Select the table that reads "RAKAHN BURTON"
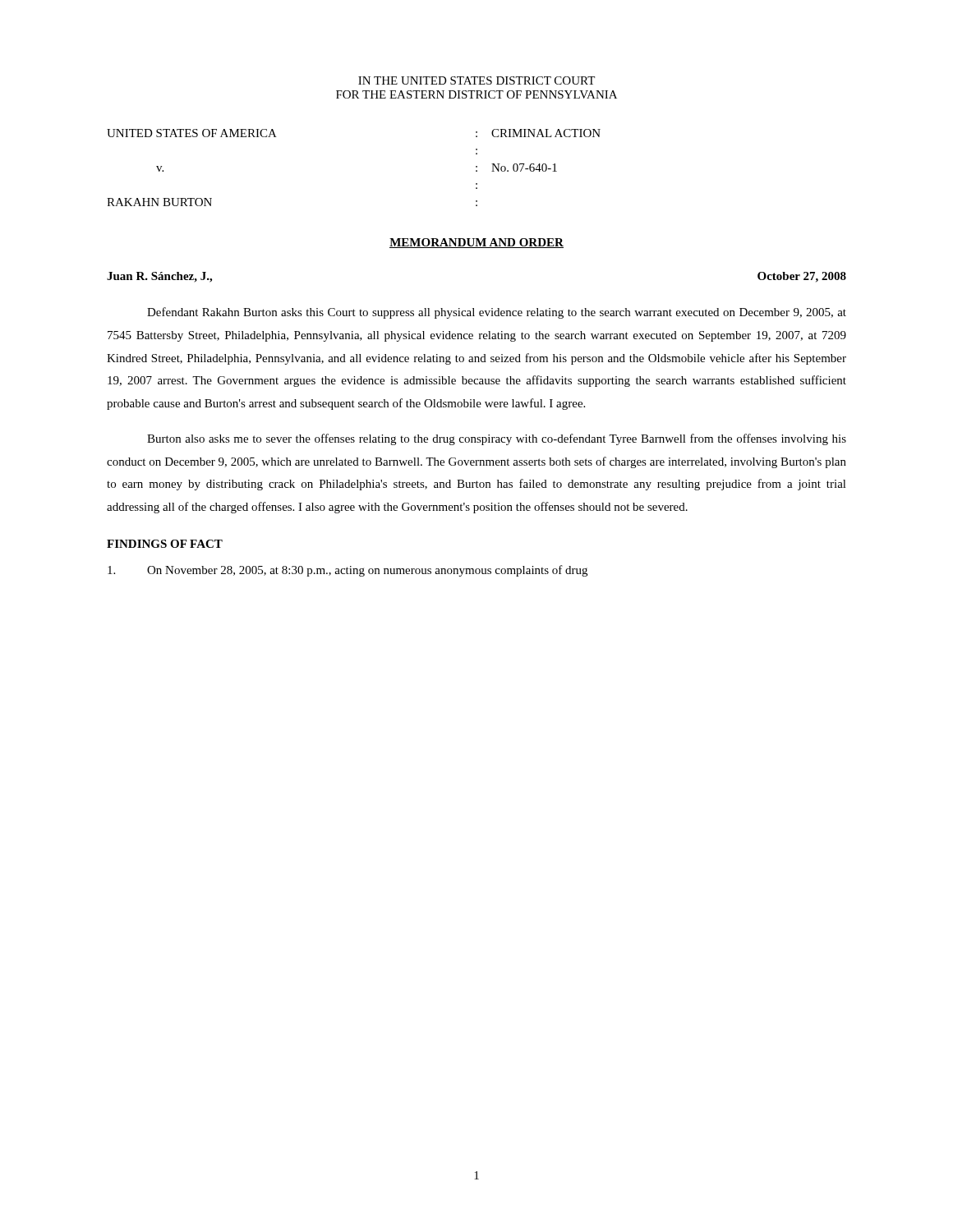953x1232 pixels. [476, 168]
